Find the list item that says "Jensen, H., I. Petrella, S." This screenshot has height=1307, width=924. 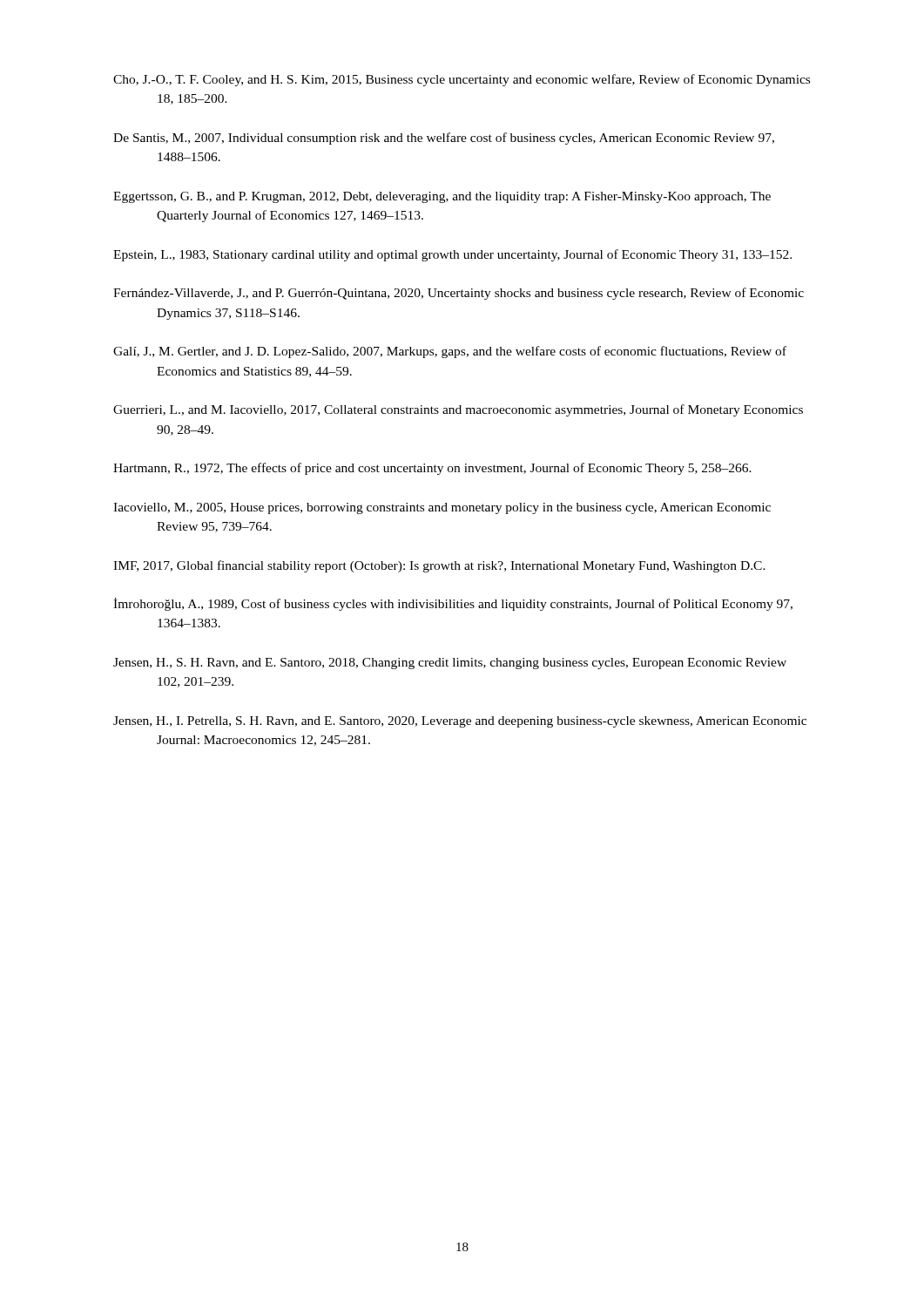(460, 730)
